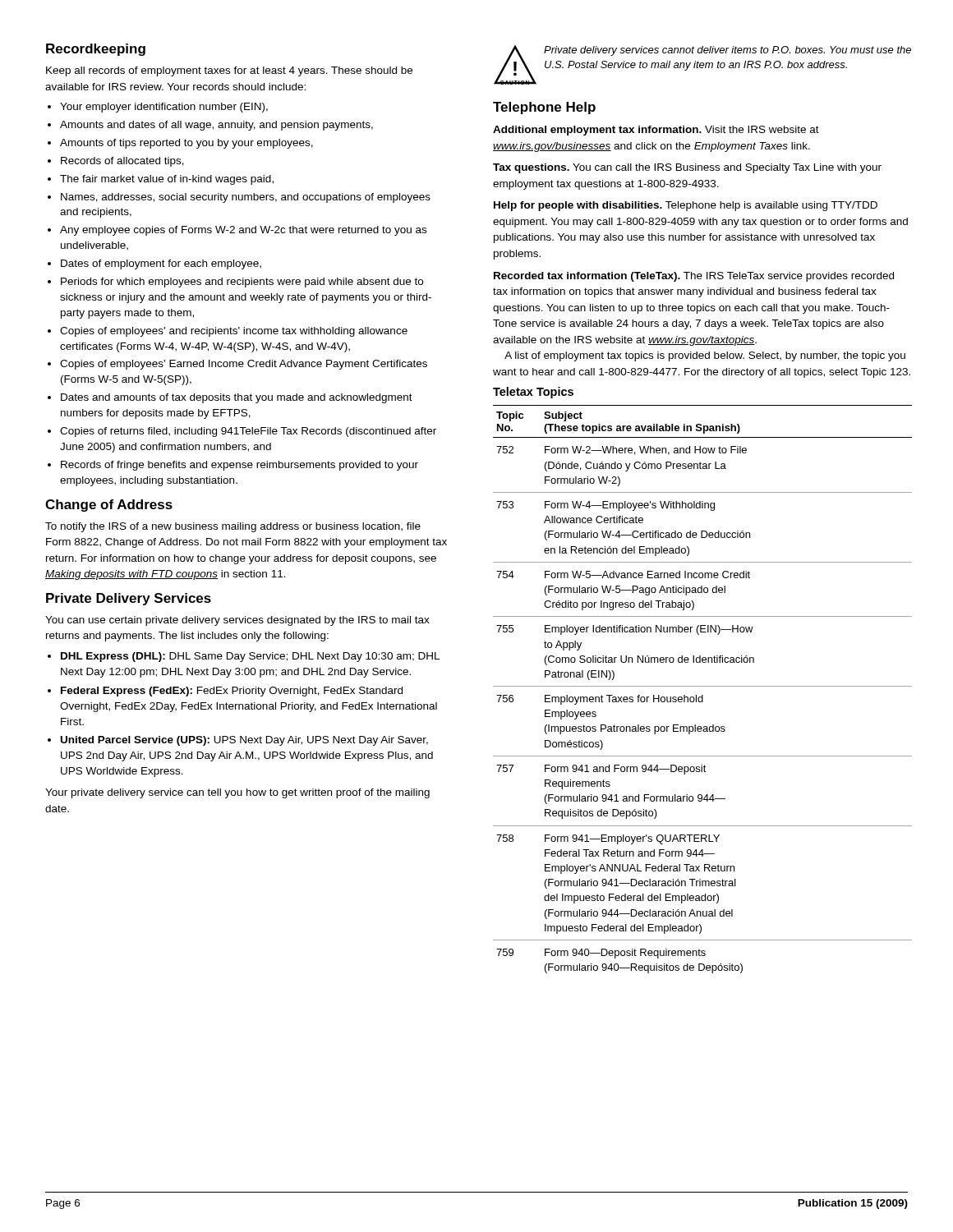Viewport: 953px width, 1232px height.
Task: Locate the block starting "Telephone Help"
Action: (544, 107)
